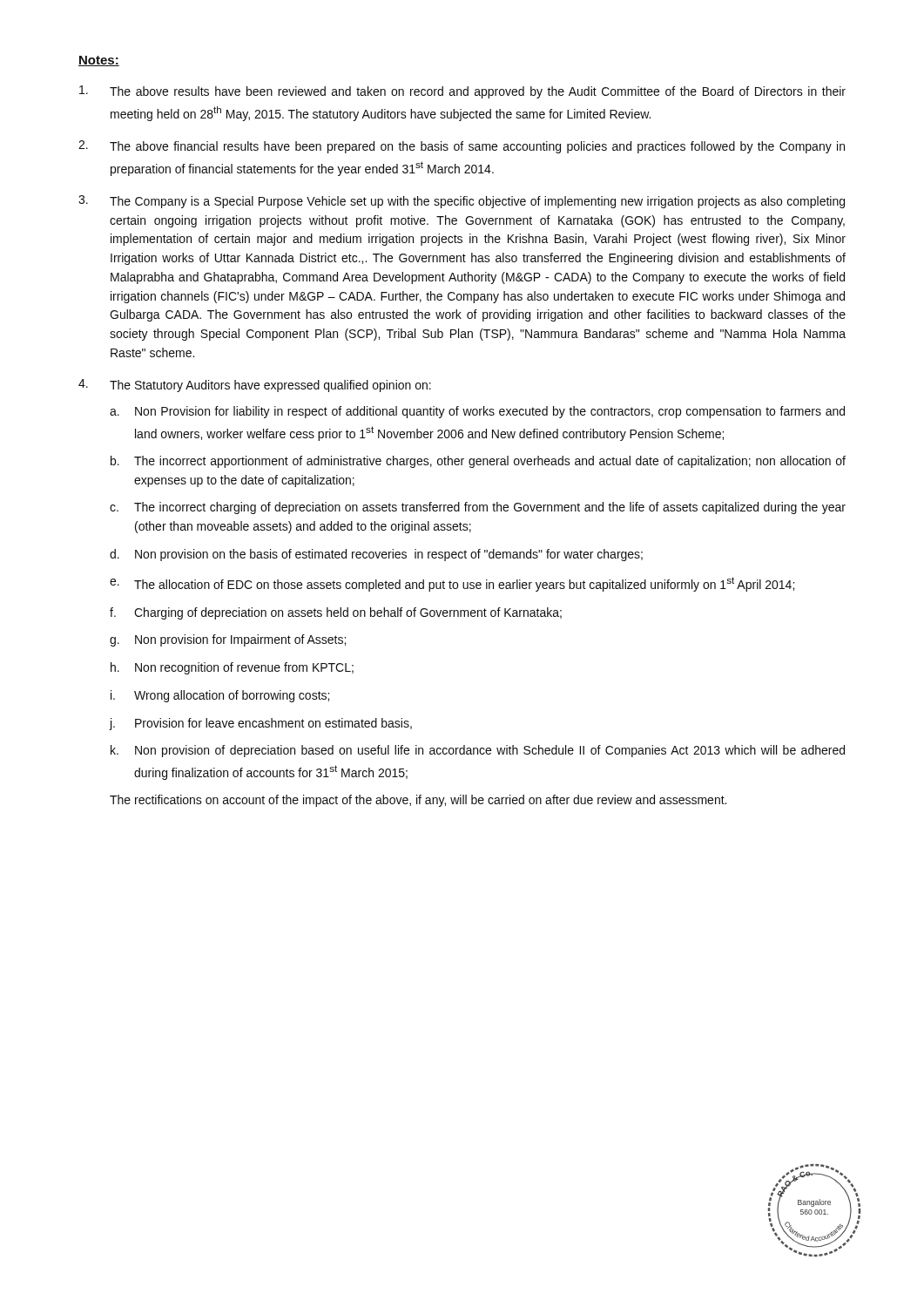Point to the block beginning "The above results have been reviewed and"

click(x=462, y=103)
